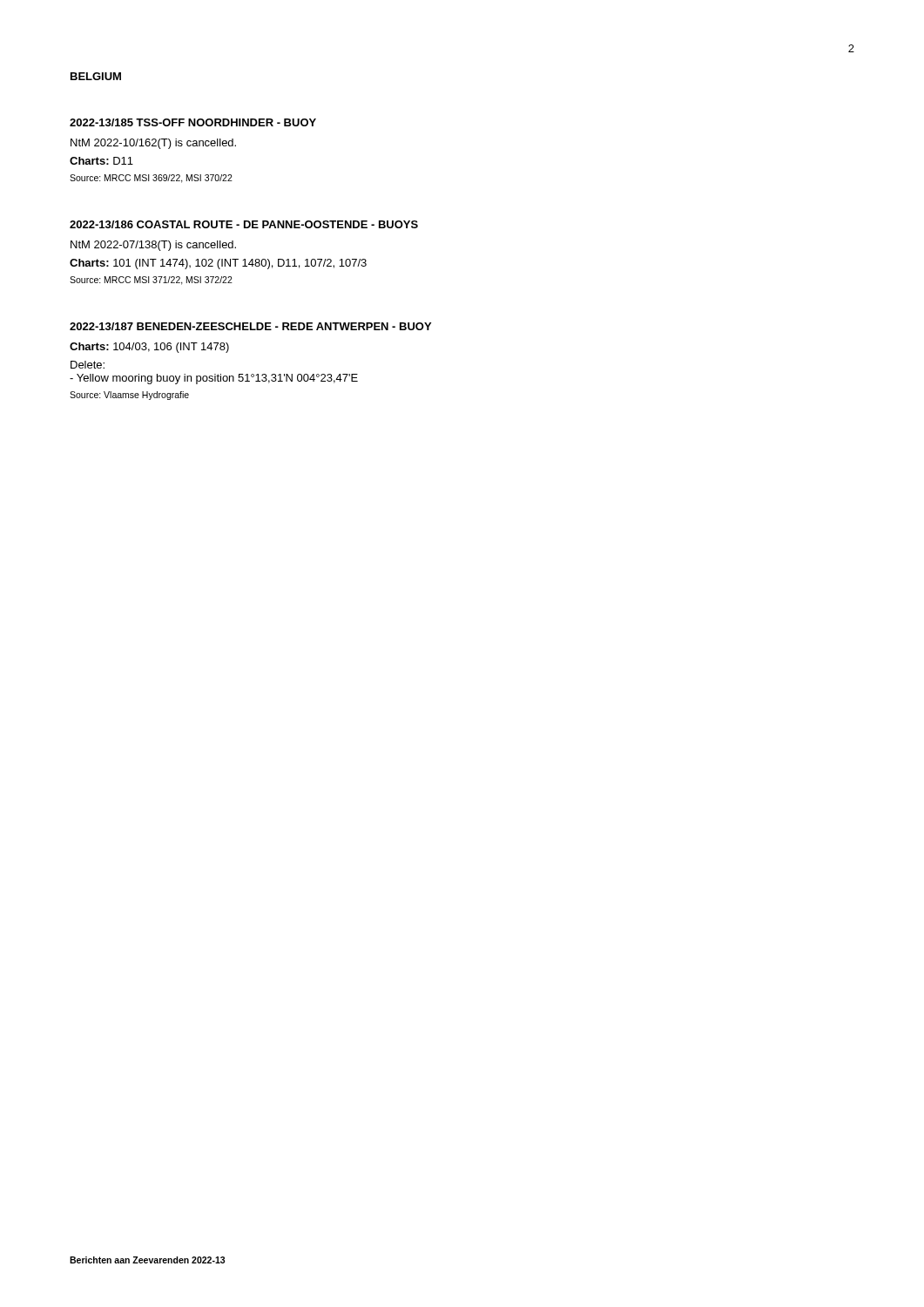Select the text block that says "Charts: 104/03, 106"
924x1307 pixels.
tap(150, 346)
